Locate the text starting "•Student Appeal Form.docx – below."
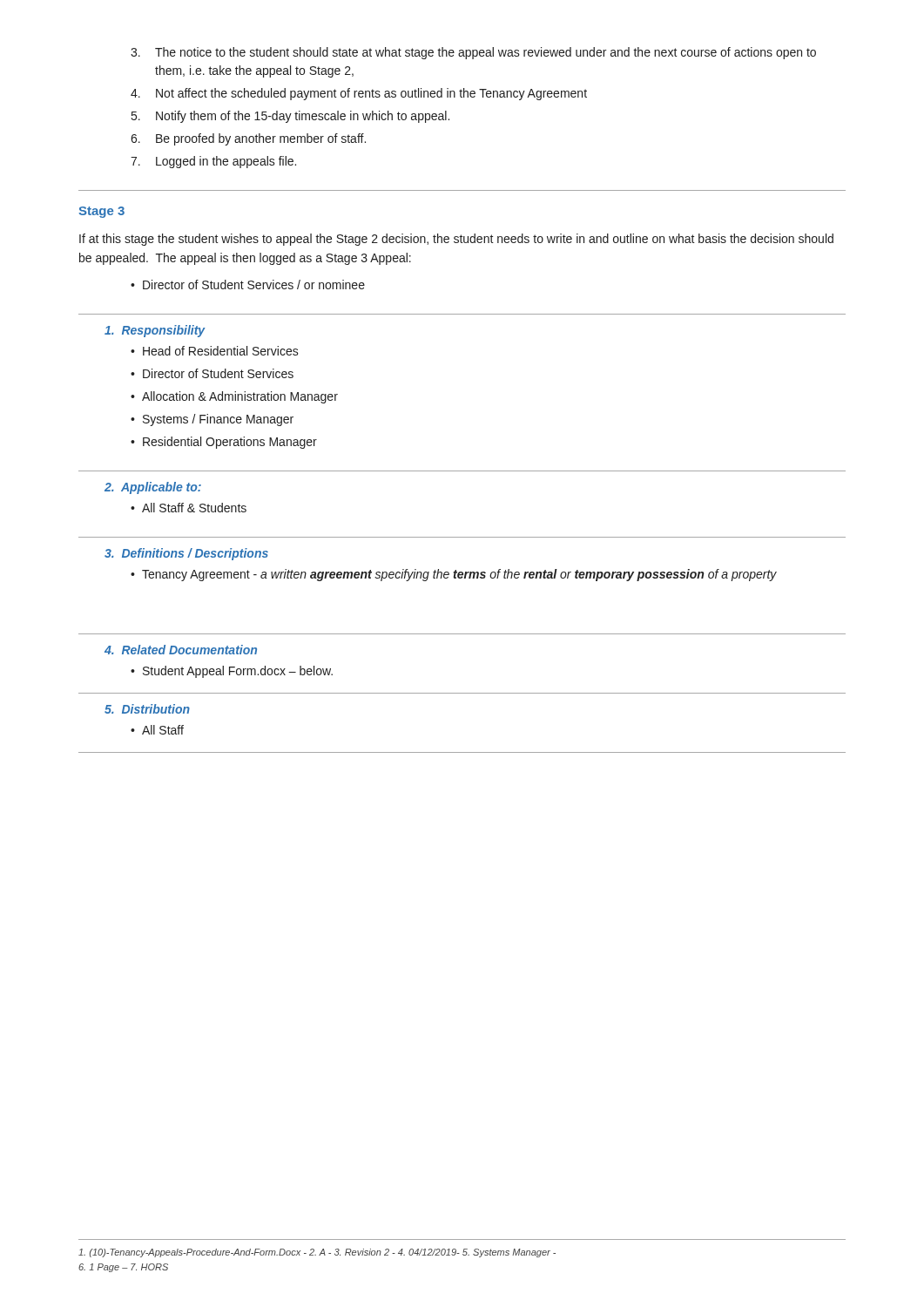Screen dimensions: 1307x924 click(232, 672)
